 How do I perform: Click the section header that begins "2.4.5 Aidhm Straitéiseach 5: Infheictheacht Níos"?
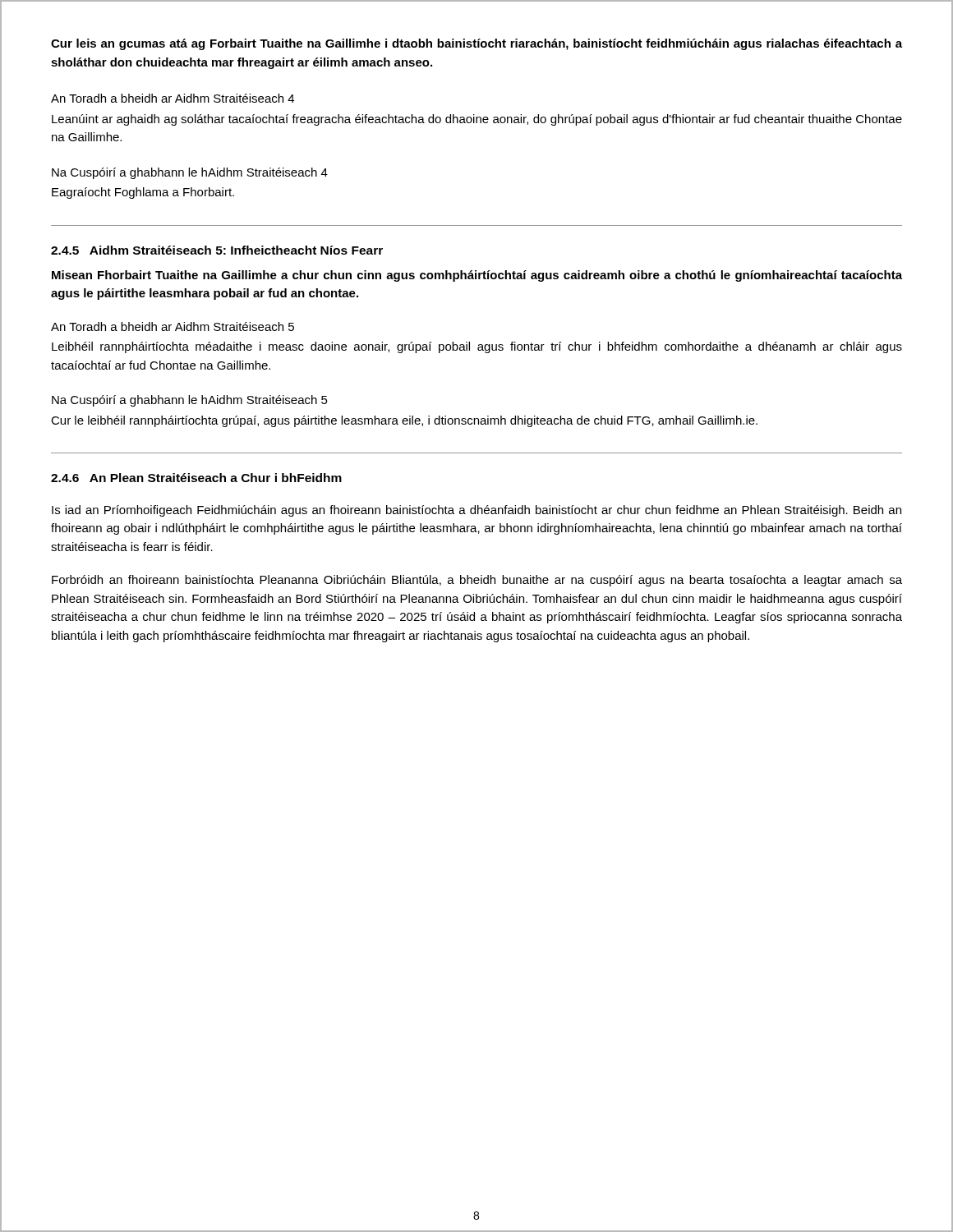pos(217,250)
